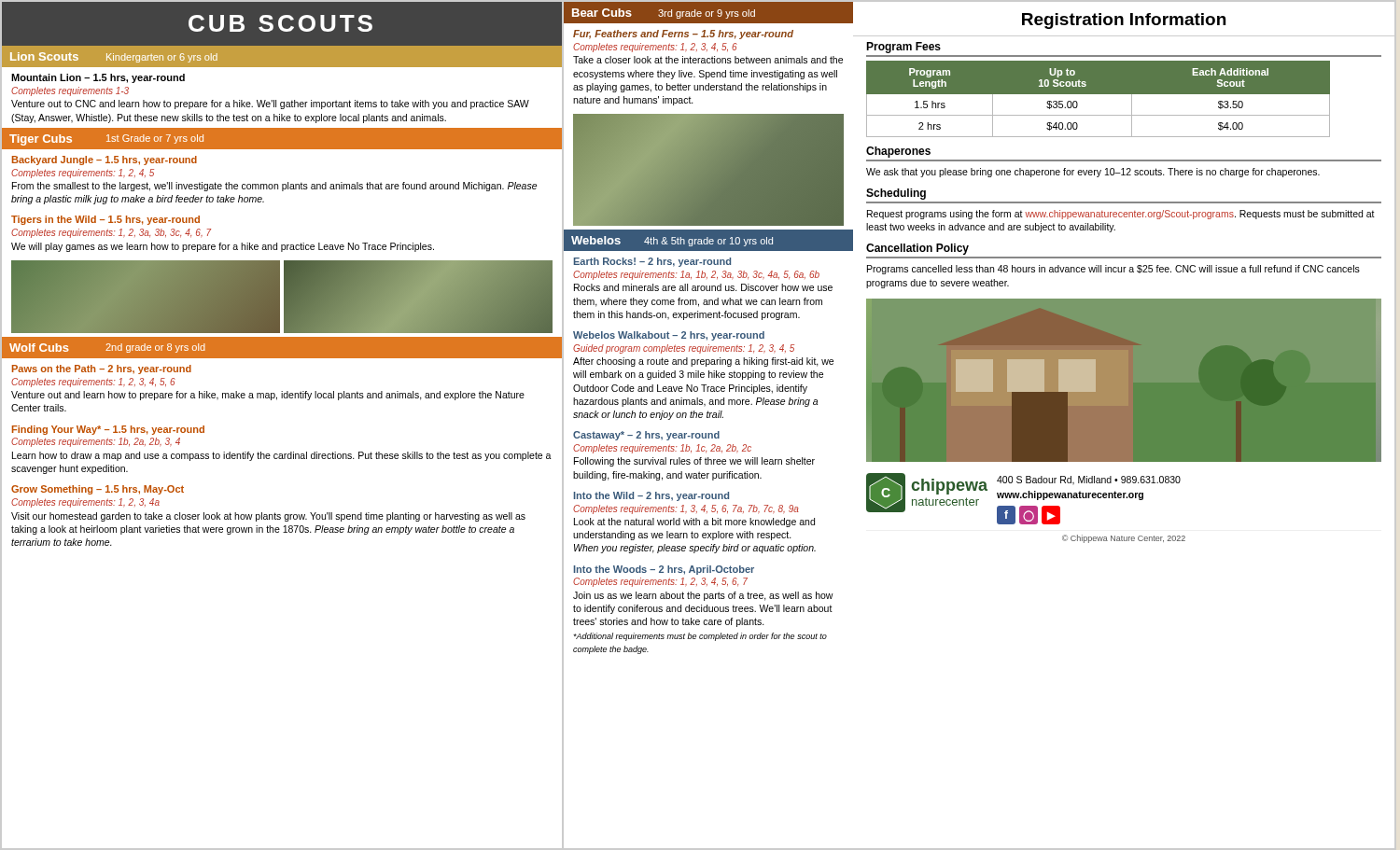Image resolution: width=1400 pixels, height=850 pixels.
Task: Find the text starting "Request programs using the form at www.chippewanaturecenter.org/Scout-programs."
Action: point(1120,220)
